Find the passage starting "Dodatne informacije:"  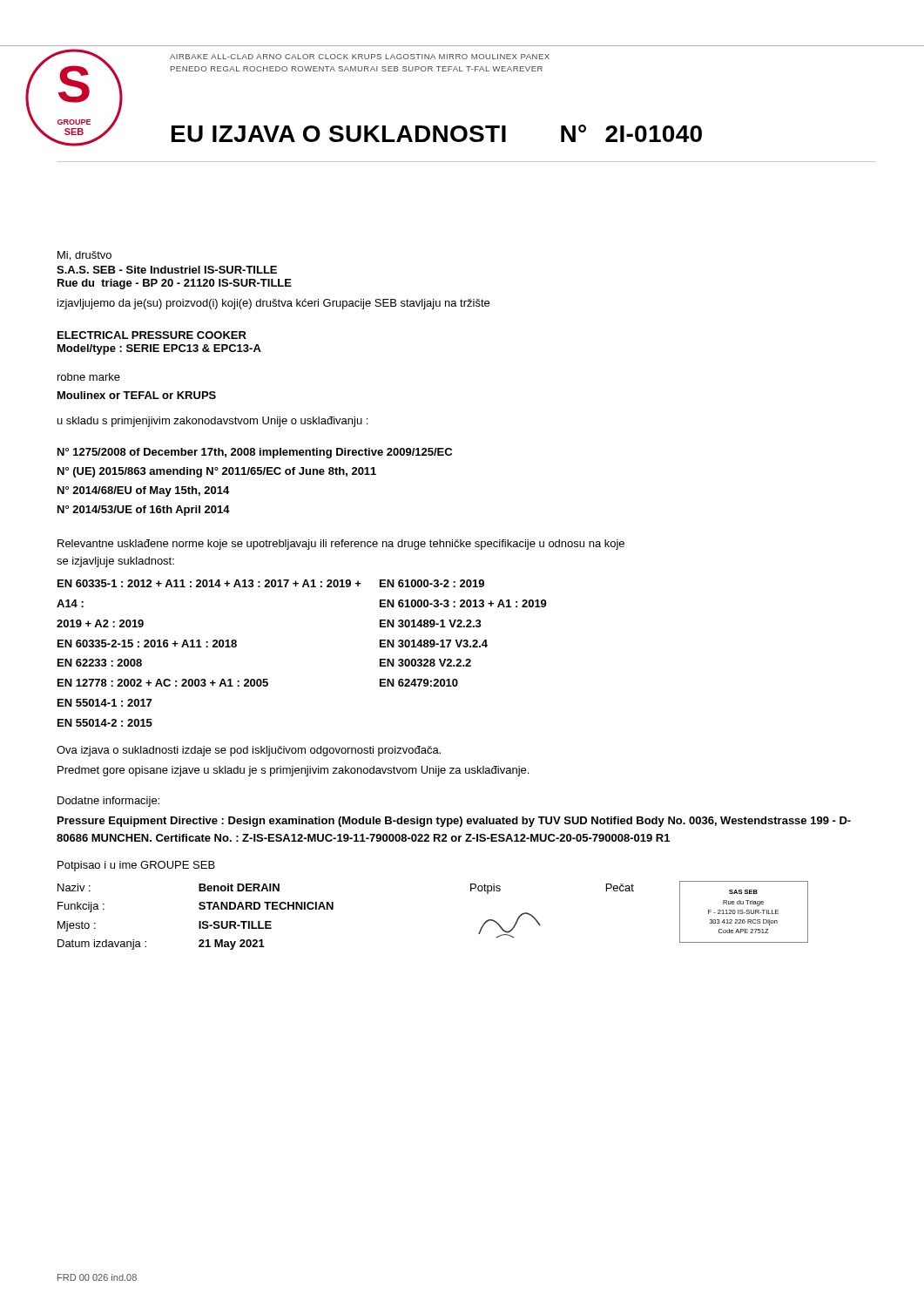pyautogui.click(x=109, y=801)
